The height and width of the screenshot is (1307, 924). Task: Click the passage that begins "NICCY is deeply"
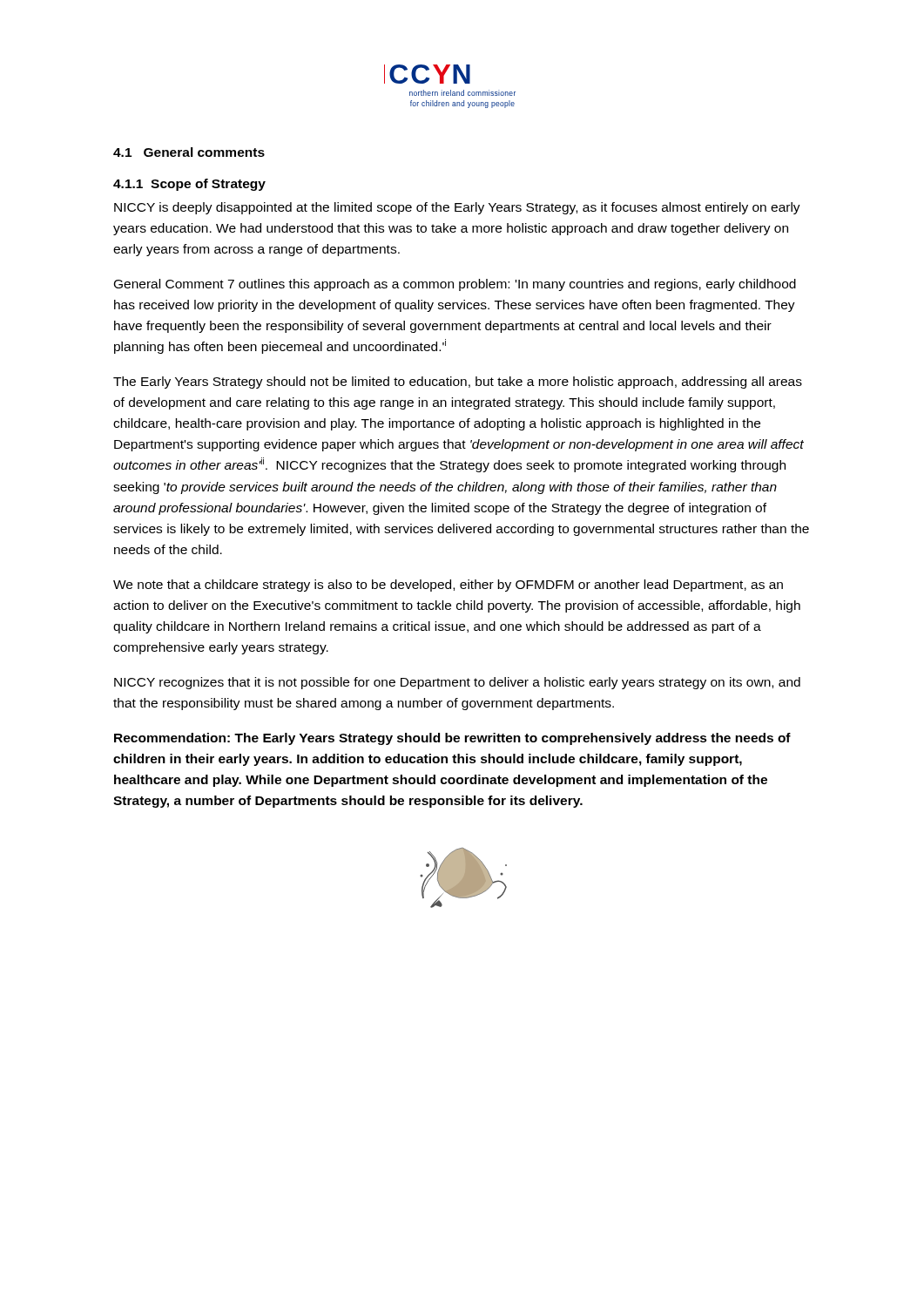(457, 228)
